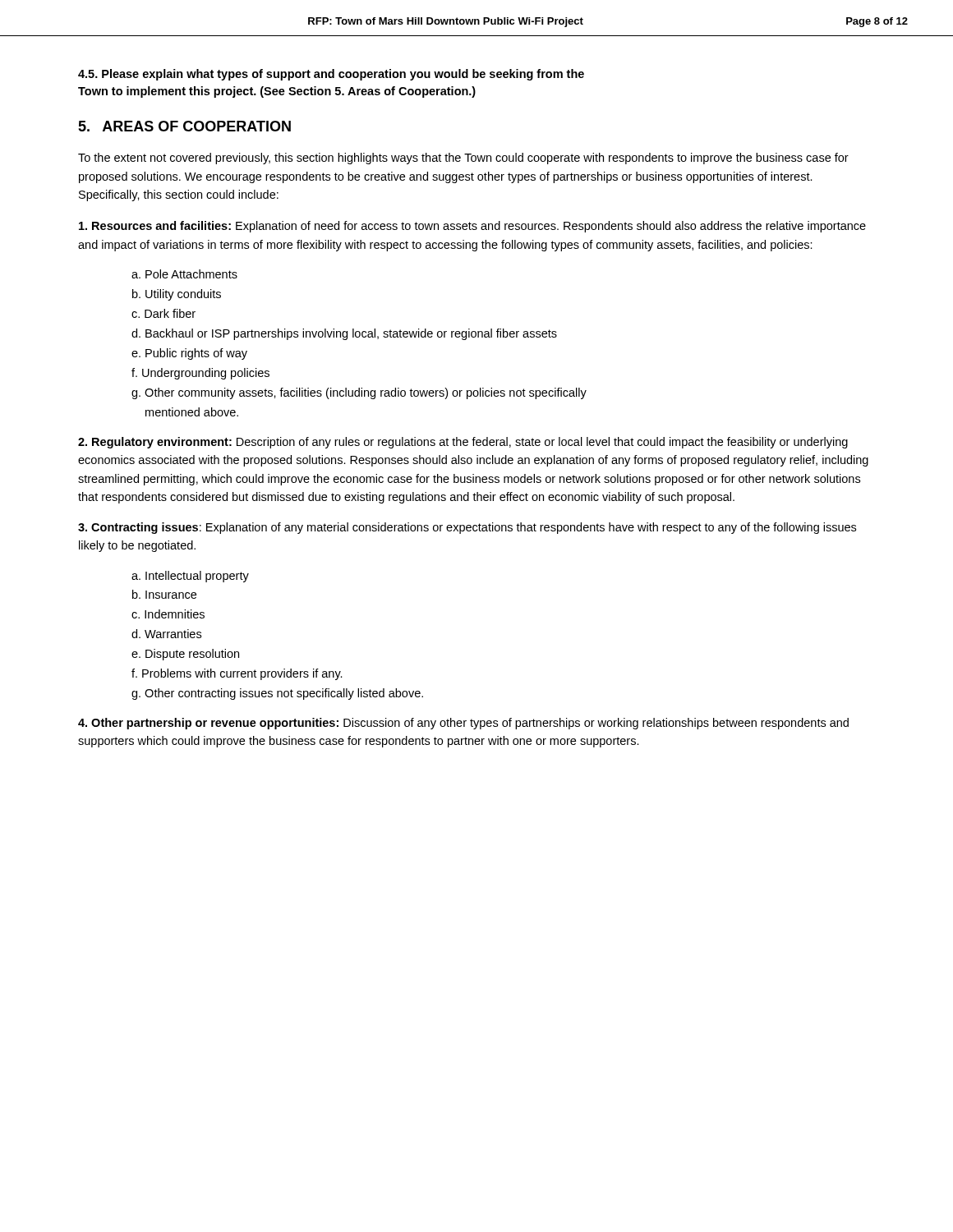Select the list item that reads "f. Undergrounding policies"

[x=201, y=373]
